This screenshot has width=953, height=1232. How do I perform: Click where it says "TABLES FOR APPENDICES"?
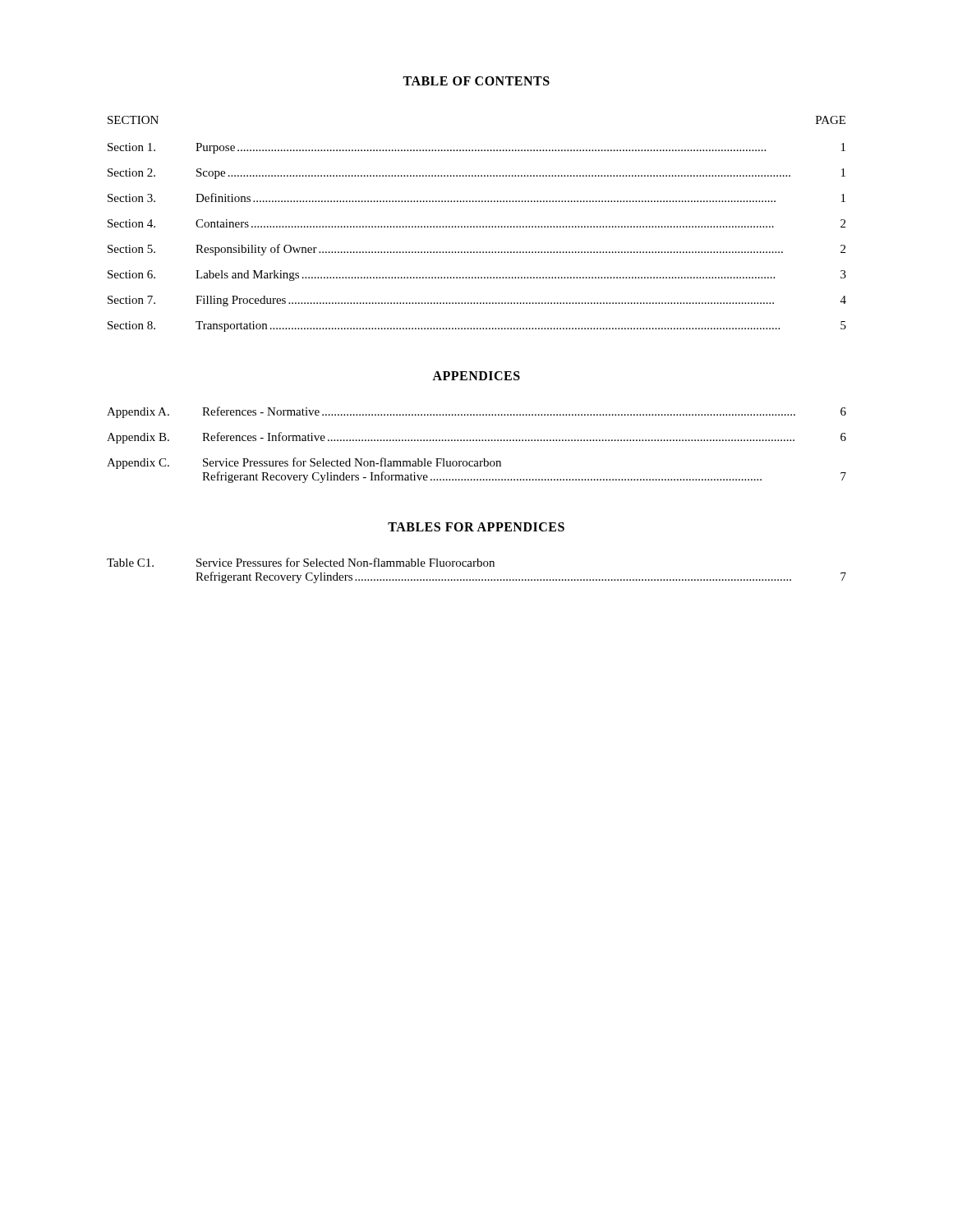476,527
